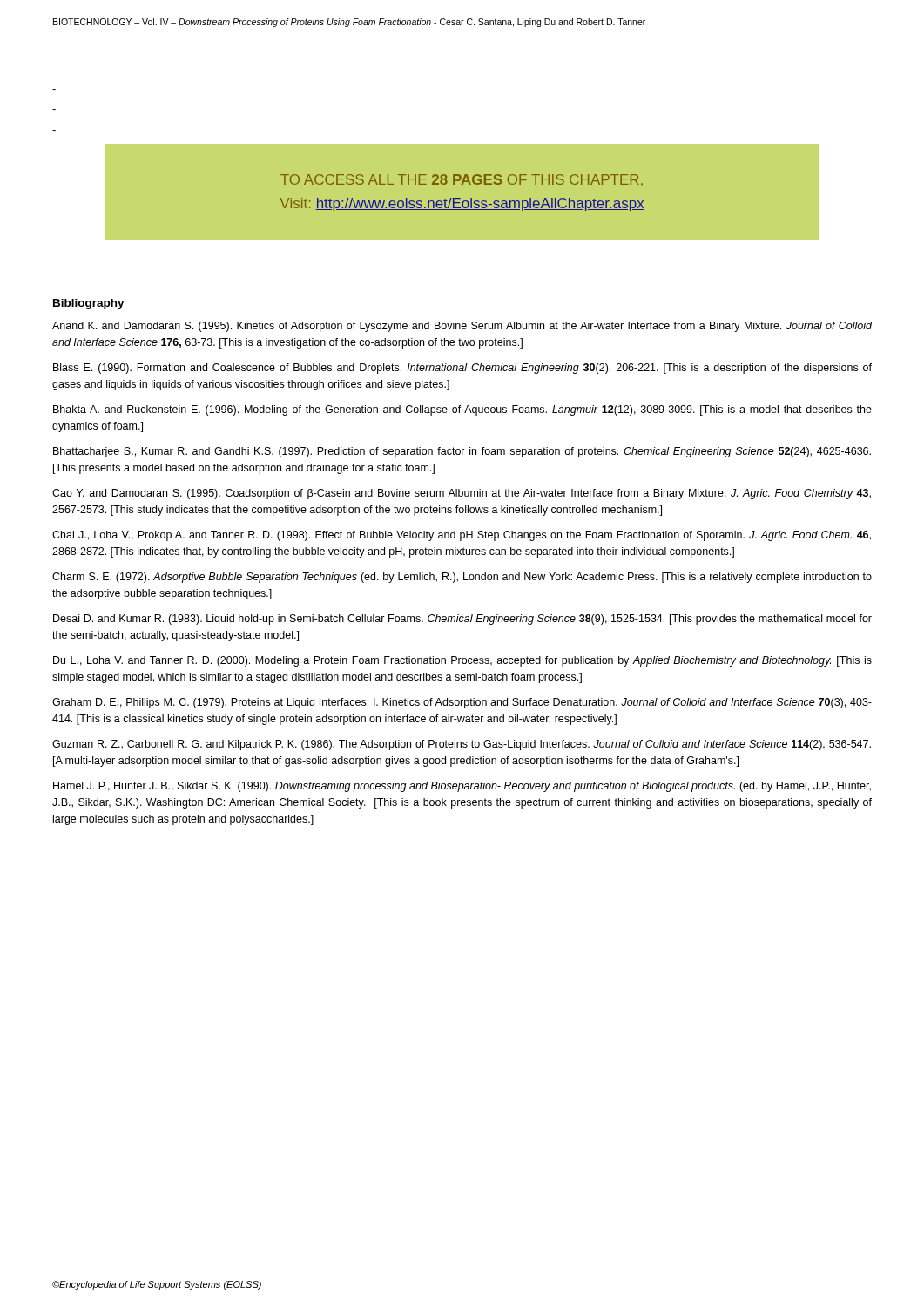Select the region starting "Cao Y. and Damodaran S."

point(462,501)
